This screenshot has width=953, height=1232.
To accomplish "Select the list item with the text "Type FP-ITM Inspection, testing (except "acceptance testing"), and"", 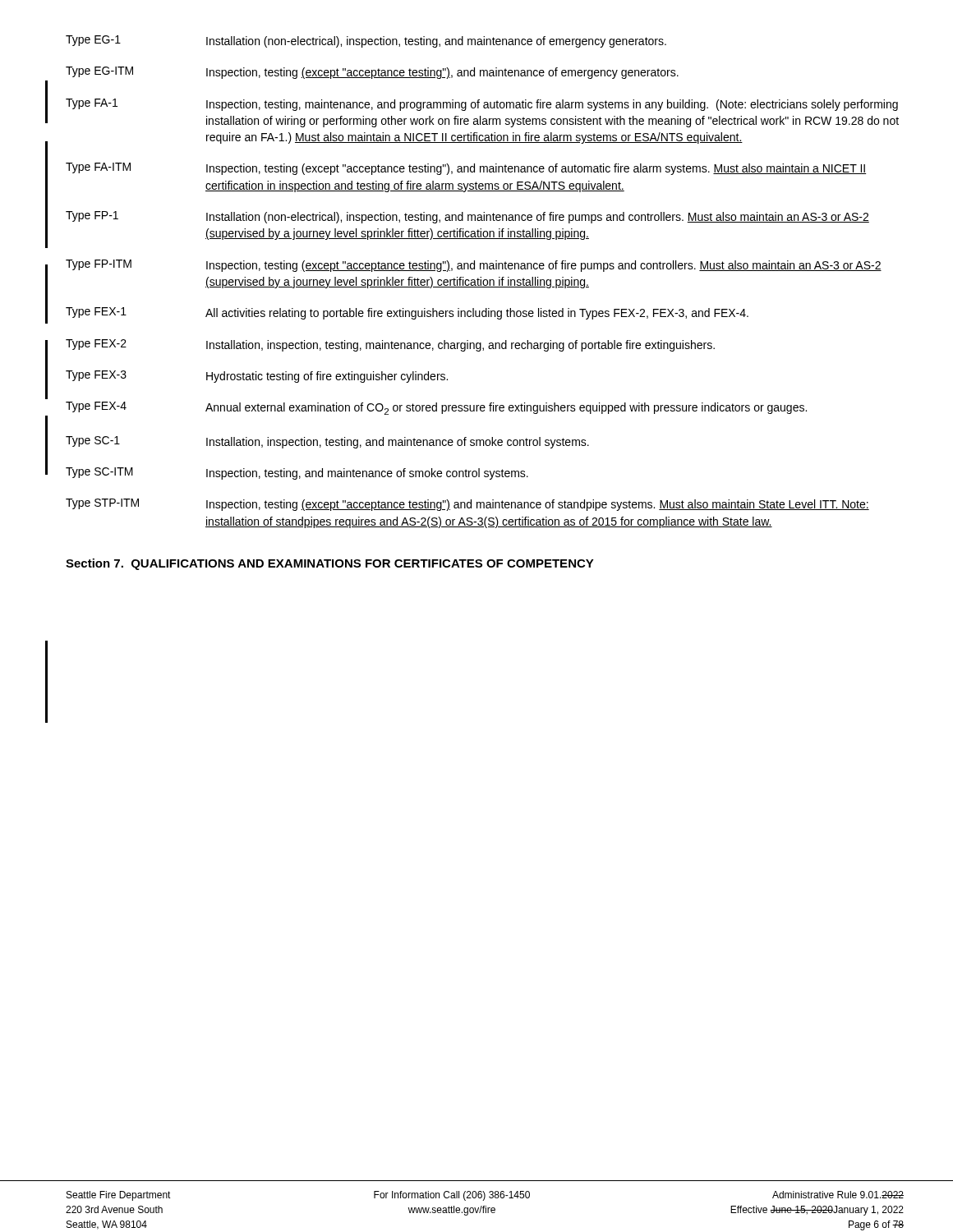I will pos(485,273).
